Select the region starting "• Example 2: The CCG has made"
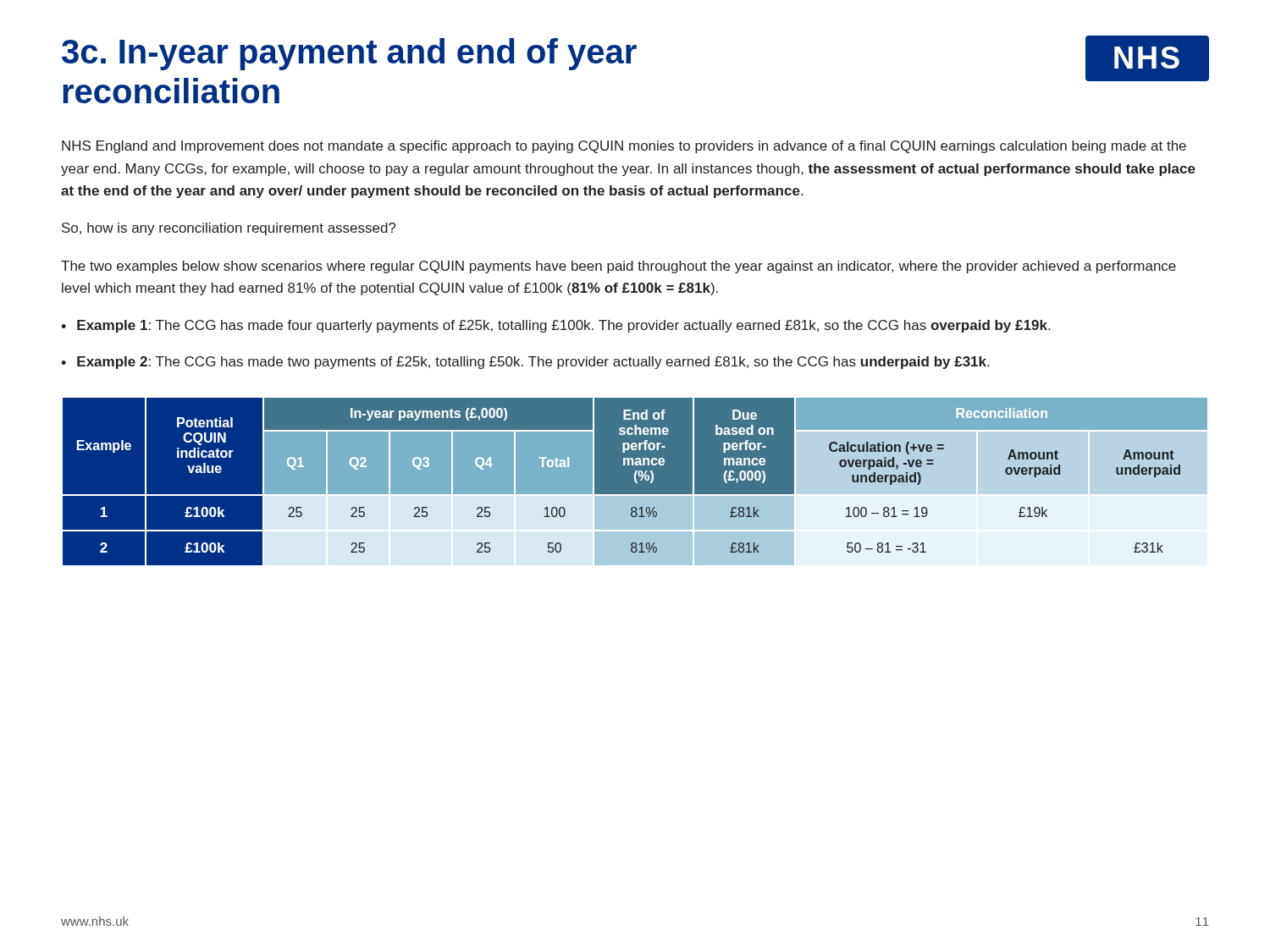 pos(526,364)
